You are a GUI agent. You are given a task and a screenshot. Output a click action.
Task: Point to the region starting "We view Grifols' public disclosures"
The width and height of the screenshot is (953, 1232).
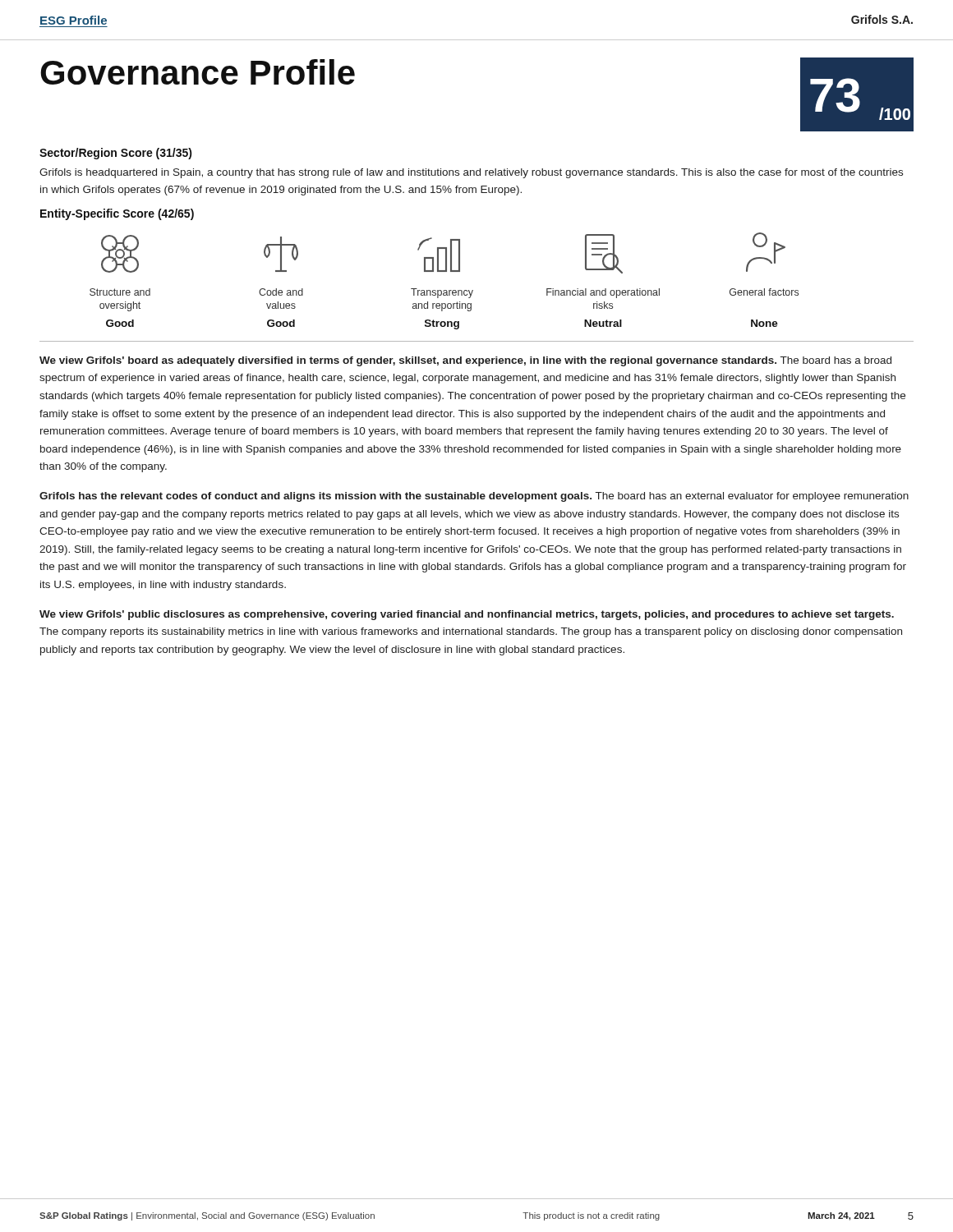(471, 631)
